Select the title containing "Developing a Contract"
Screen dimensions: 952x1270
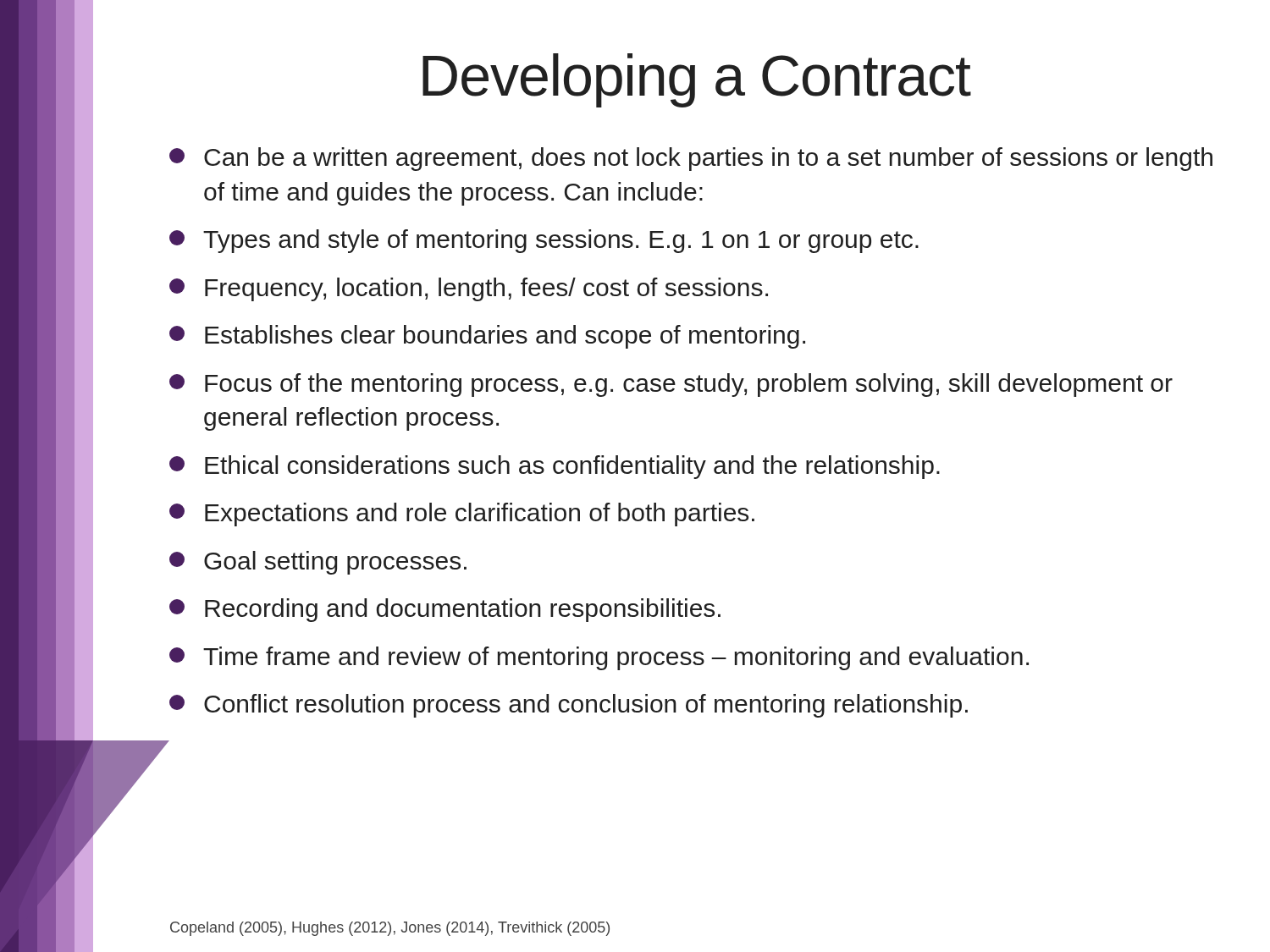(694, 75)
